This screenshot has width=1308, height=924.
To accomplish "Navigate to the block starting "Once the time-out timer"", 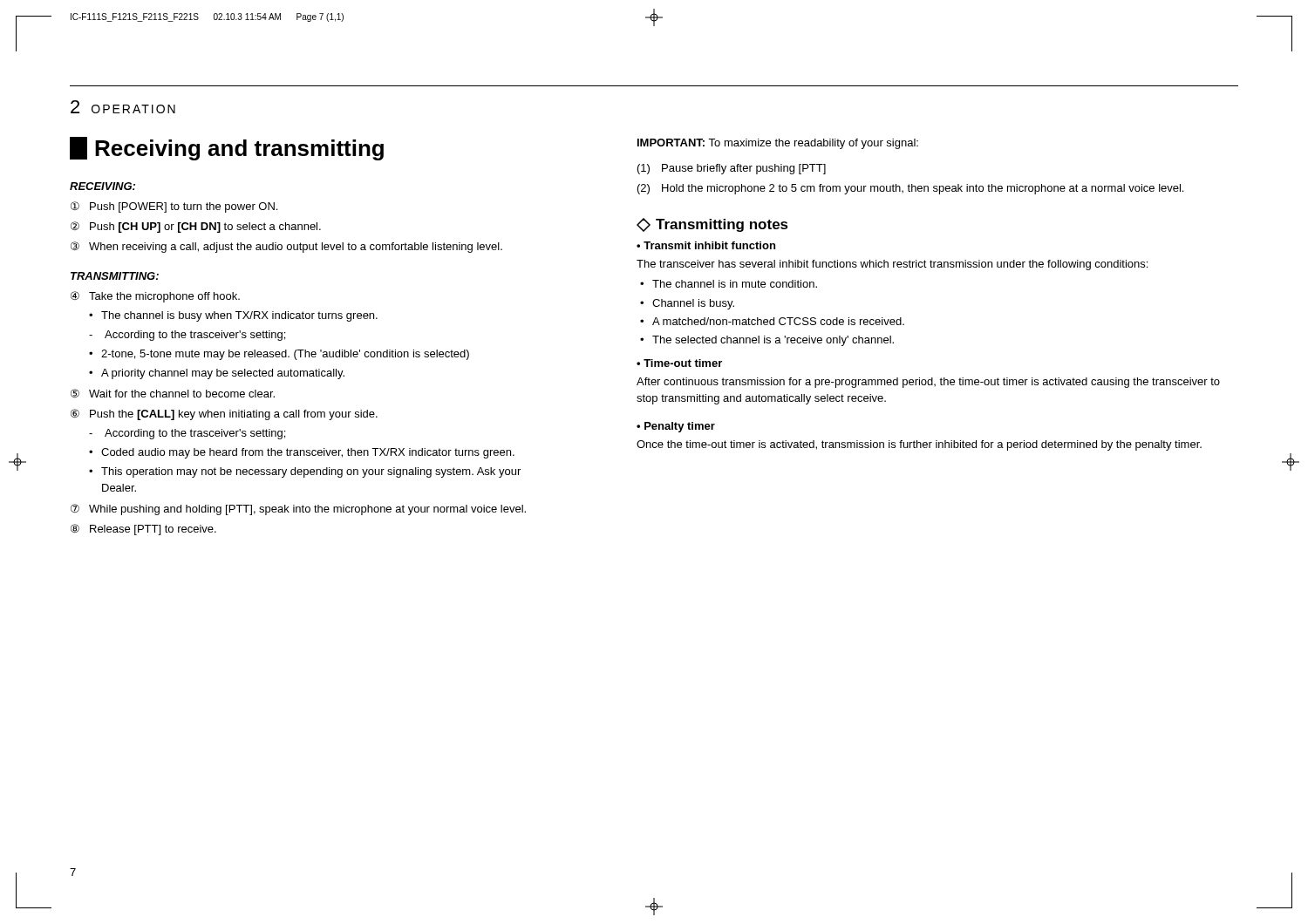I will [x=919, y=444].
